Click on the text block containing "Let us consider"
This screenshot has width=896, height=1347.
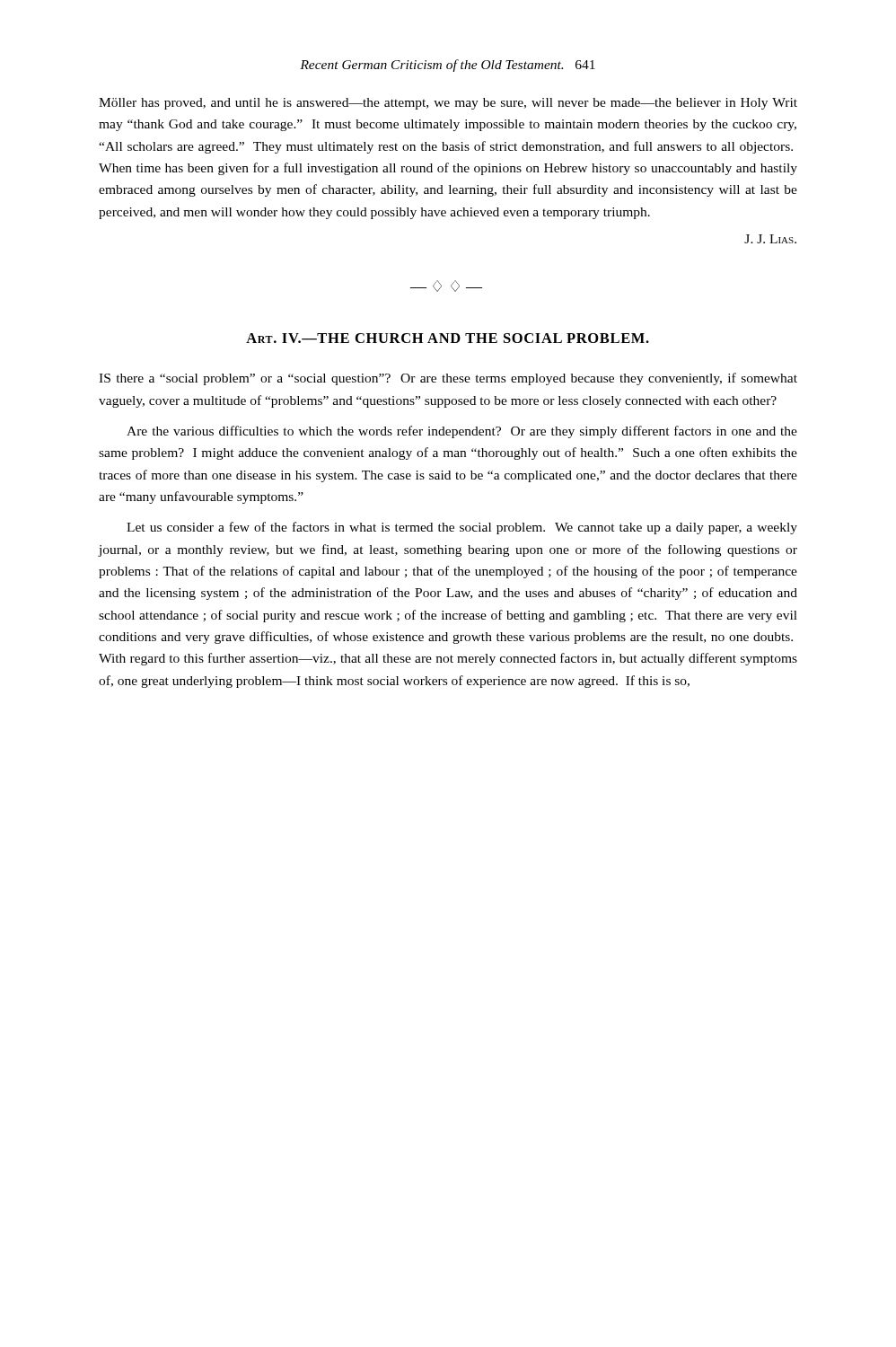(x=448, y=604)
